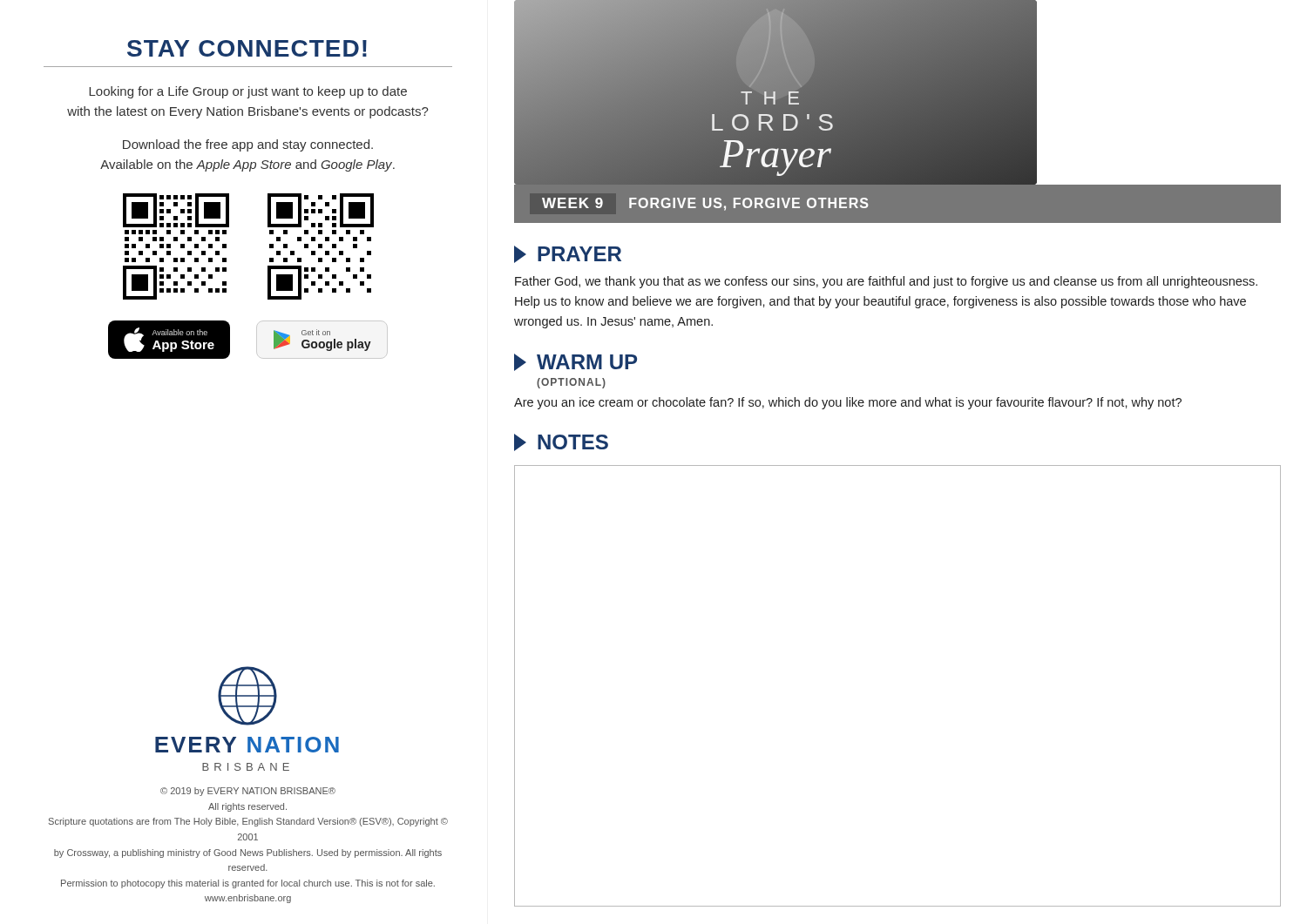Select the text block that reads "© 2019 by EVERY NATION BRISBANE® All"
The image size is (1307, 924).
[x=248, y=845]
